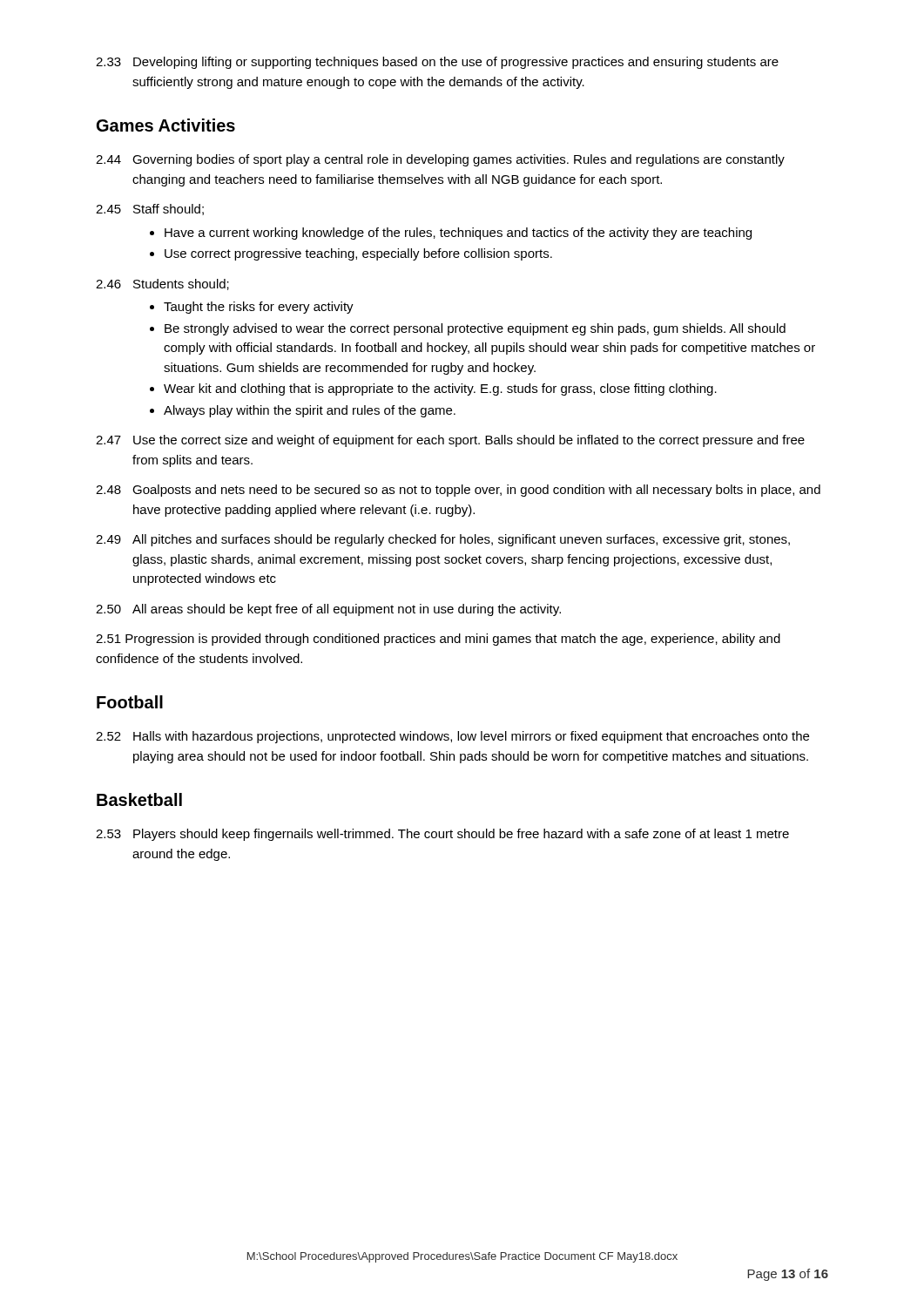Click on the passage starting "49All pitches and surfaces should"

click(462, 559)
